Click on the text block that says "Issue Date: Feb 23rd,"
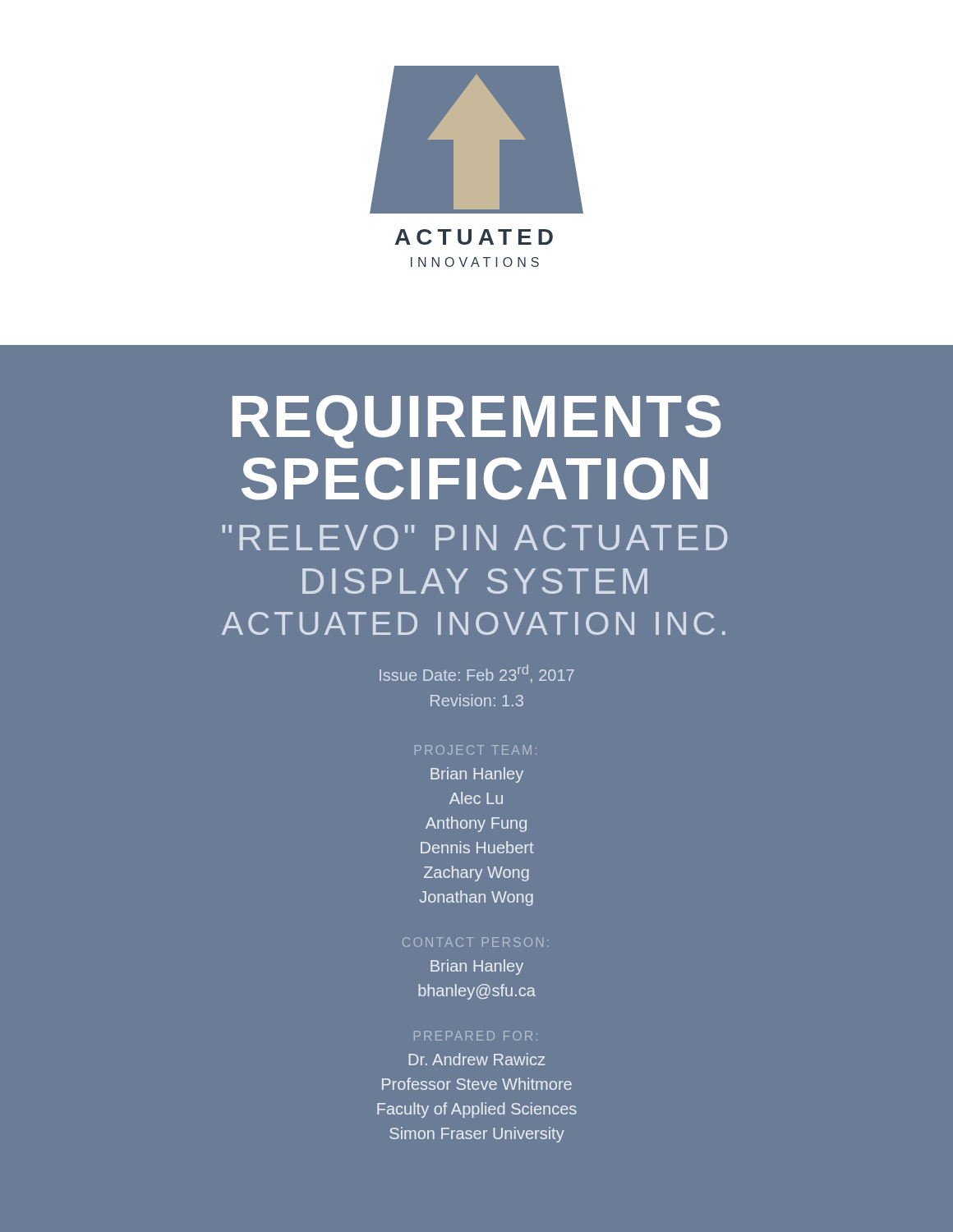The image size is (953, 1232). [x=476, y=686]
